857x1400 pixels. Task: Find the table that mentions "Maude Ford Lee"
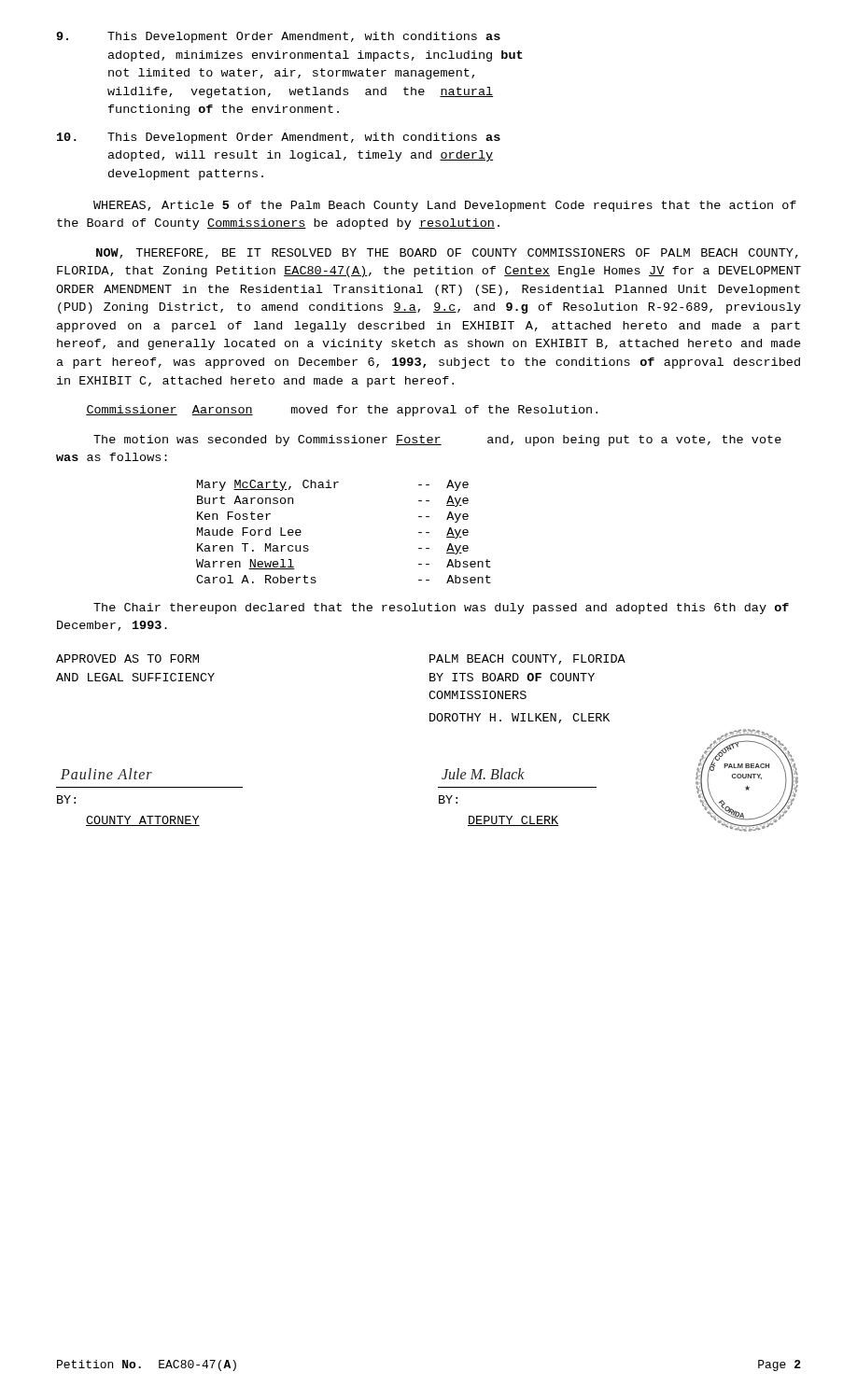pos(428,532)
